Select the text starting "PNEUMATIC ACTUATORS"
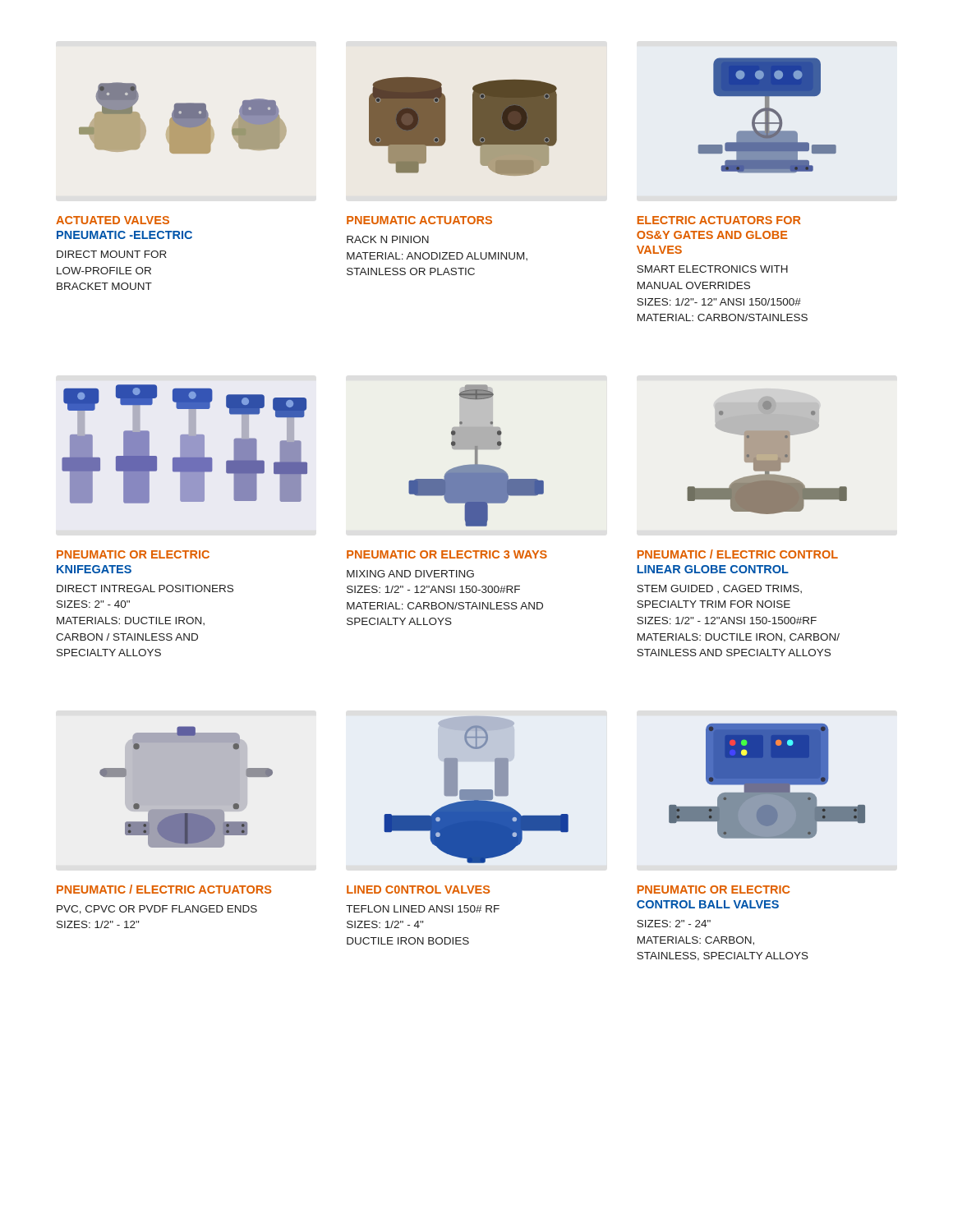Screen dimensions: 1232x953 click(419, 220)
